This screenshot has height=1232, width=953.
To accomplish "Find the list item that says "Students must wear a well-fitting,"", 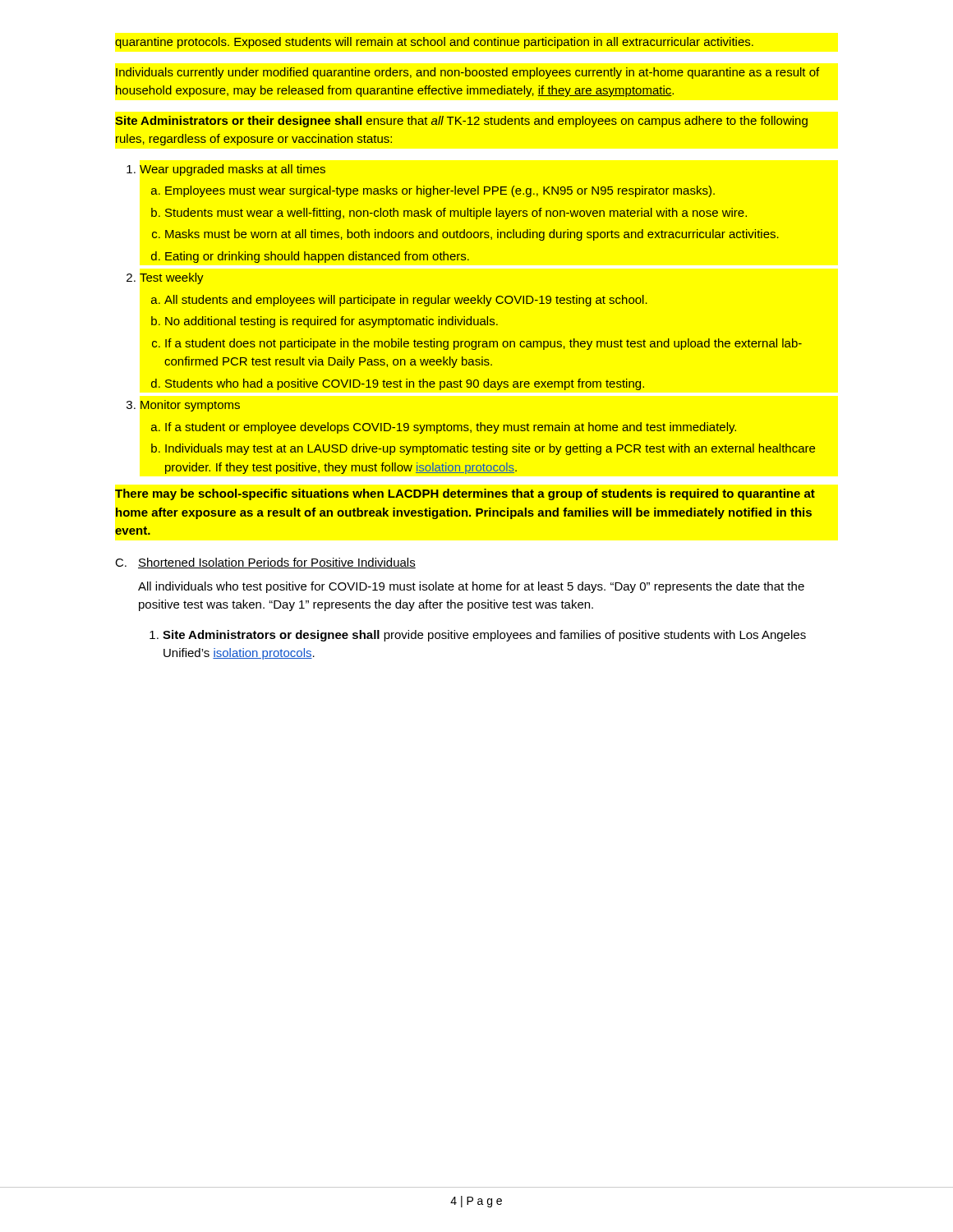I will point(456,212).
